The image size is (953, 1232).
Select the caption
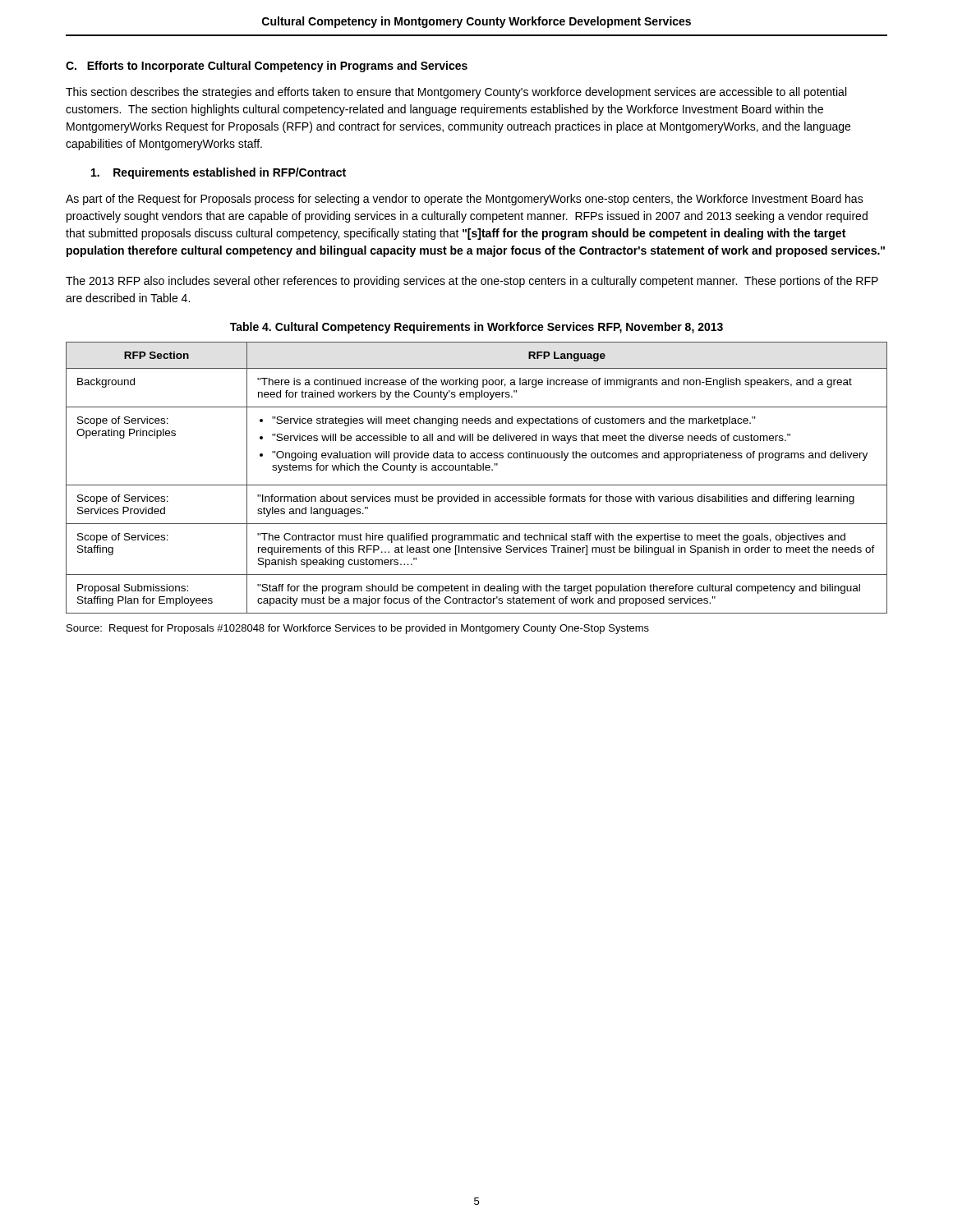click(476, 327)
